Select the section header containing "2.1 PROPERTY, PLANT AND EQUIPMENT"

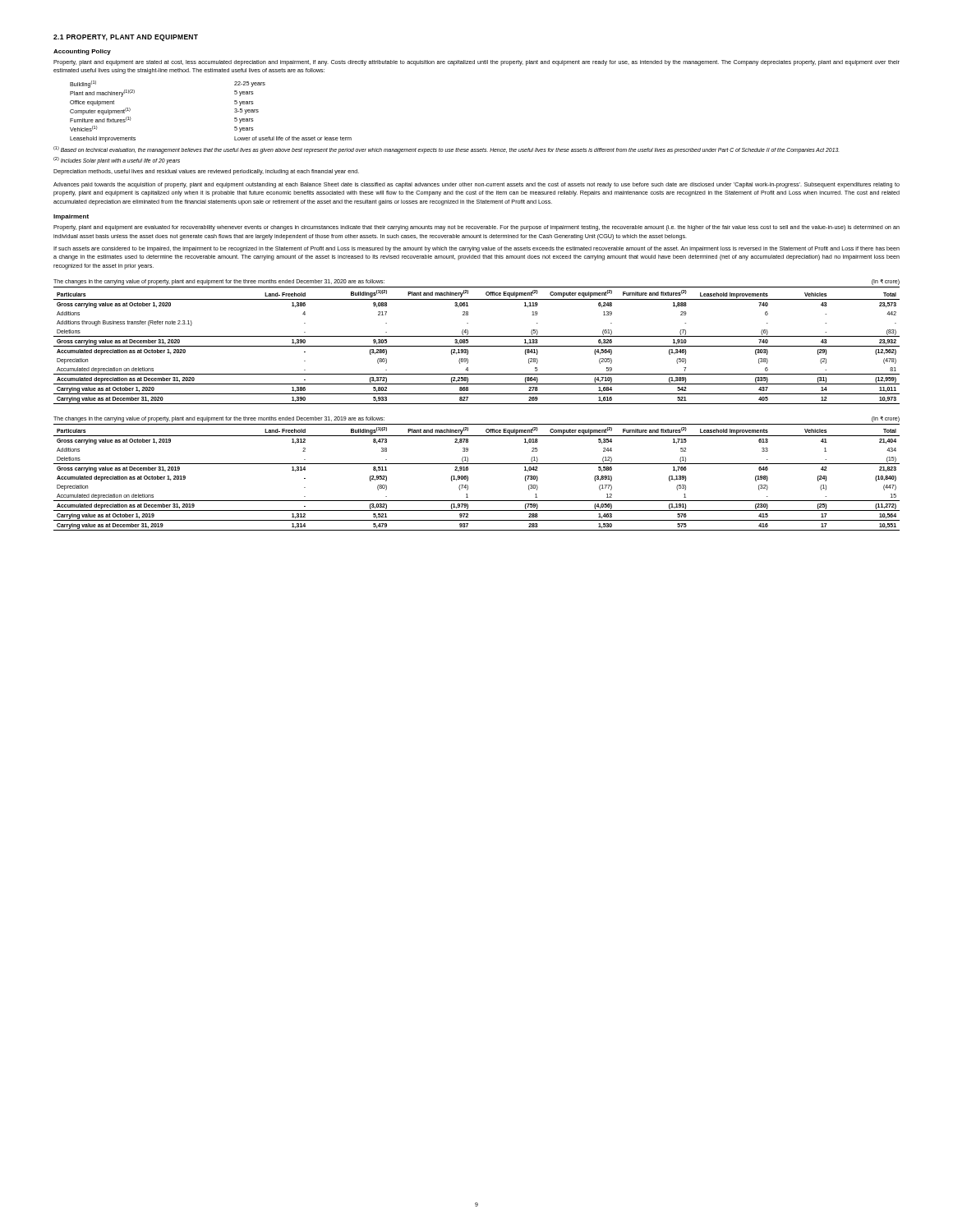[x=126, y=38]
